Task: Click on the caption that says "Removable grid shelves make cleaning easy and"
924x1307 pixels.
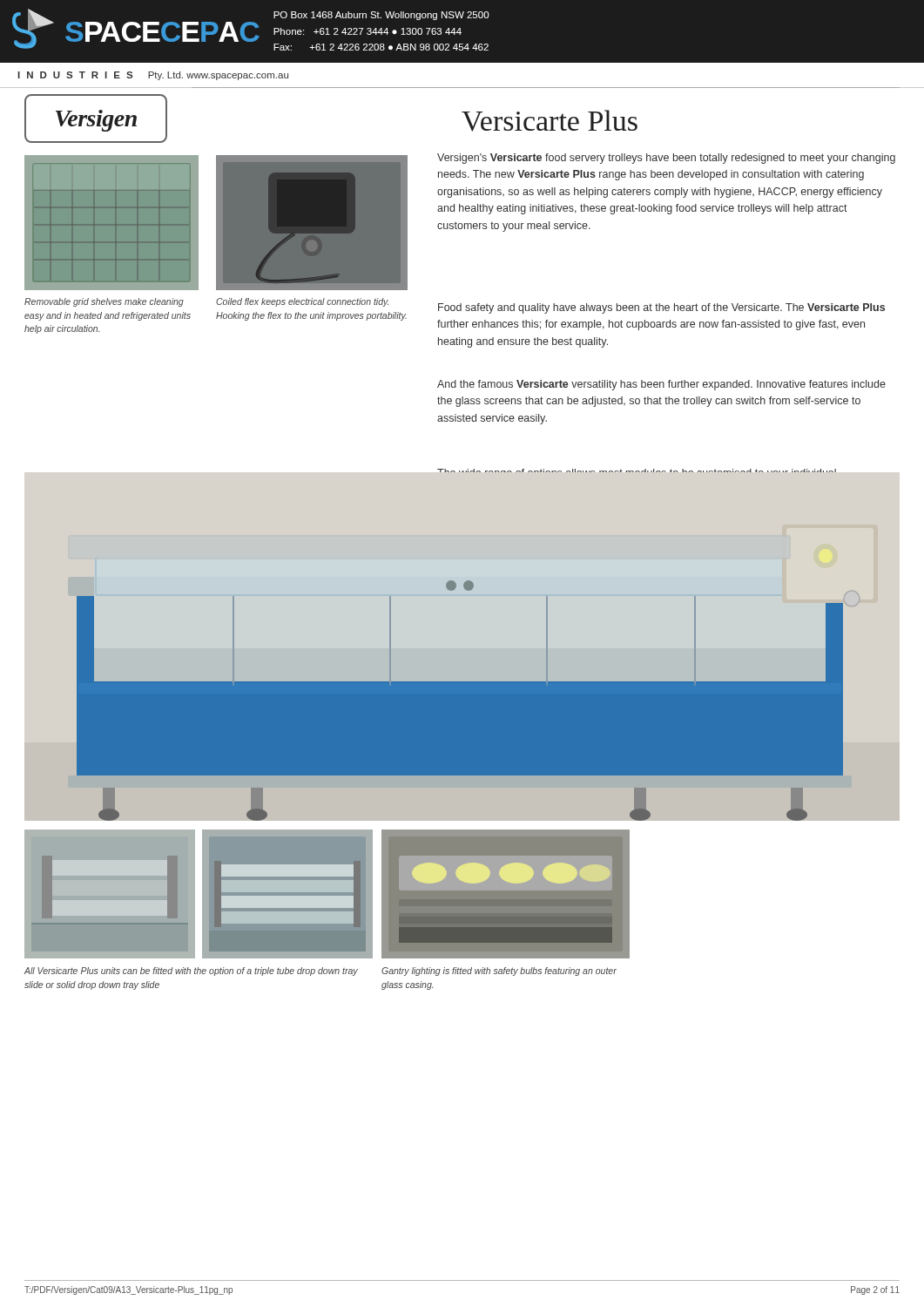Action: point(108,315)
